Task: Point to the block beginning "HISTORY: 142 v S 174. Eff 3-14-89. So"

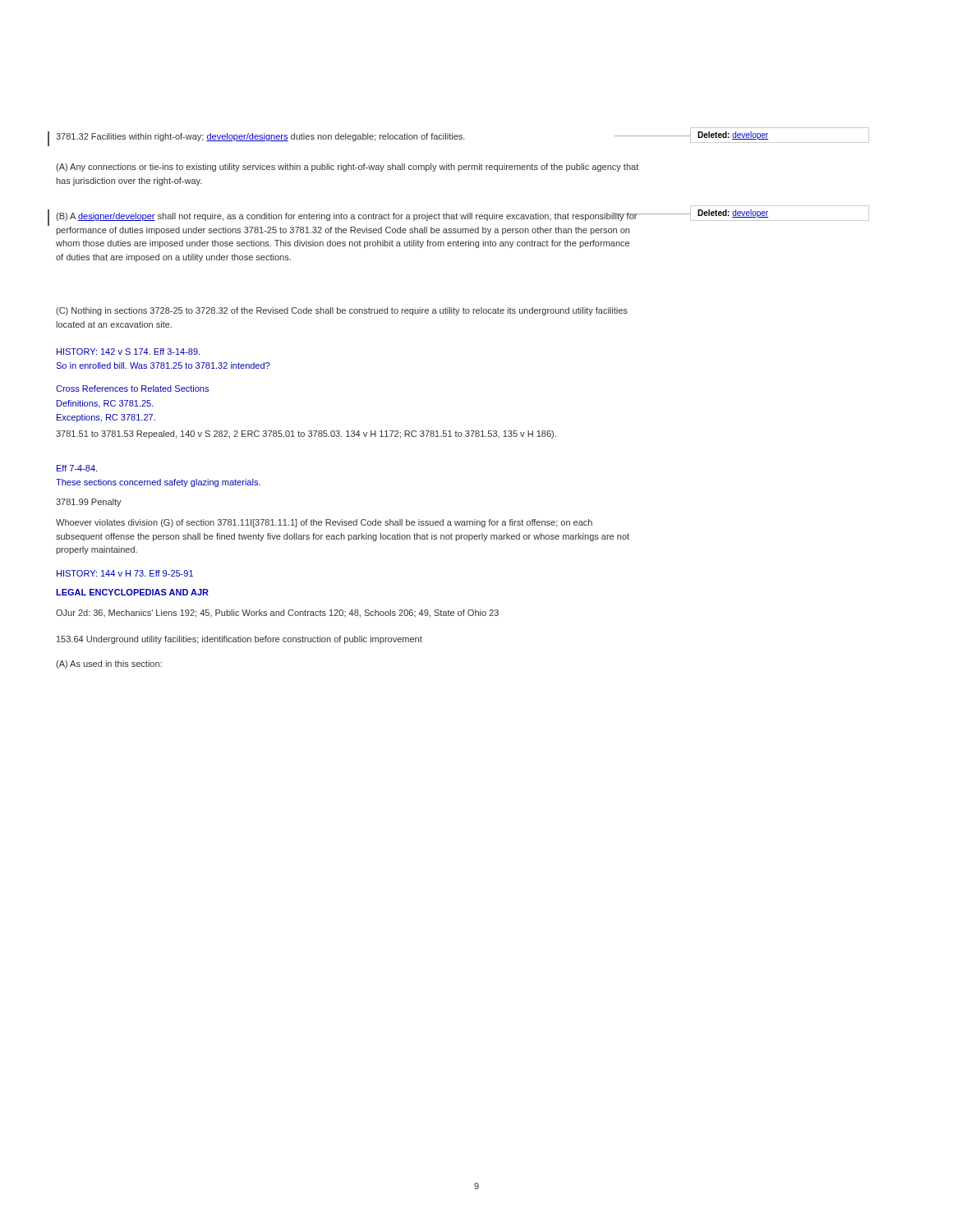Action: (x=163, y=358)
